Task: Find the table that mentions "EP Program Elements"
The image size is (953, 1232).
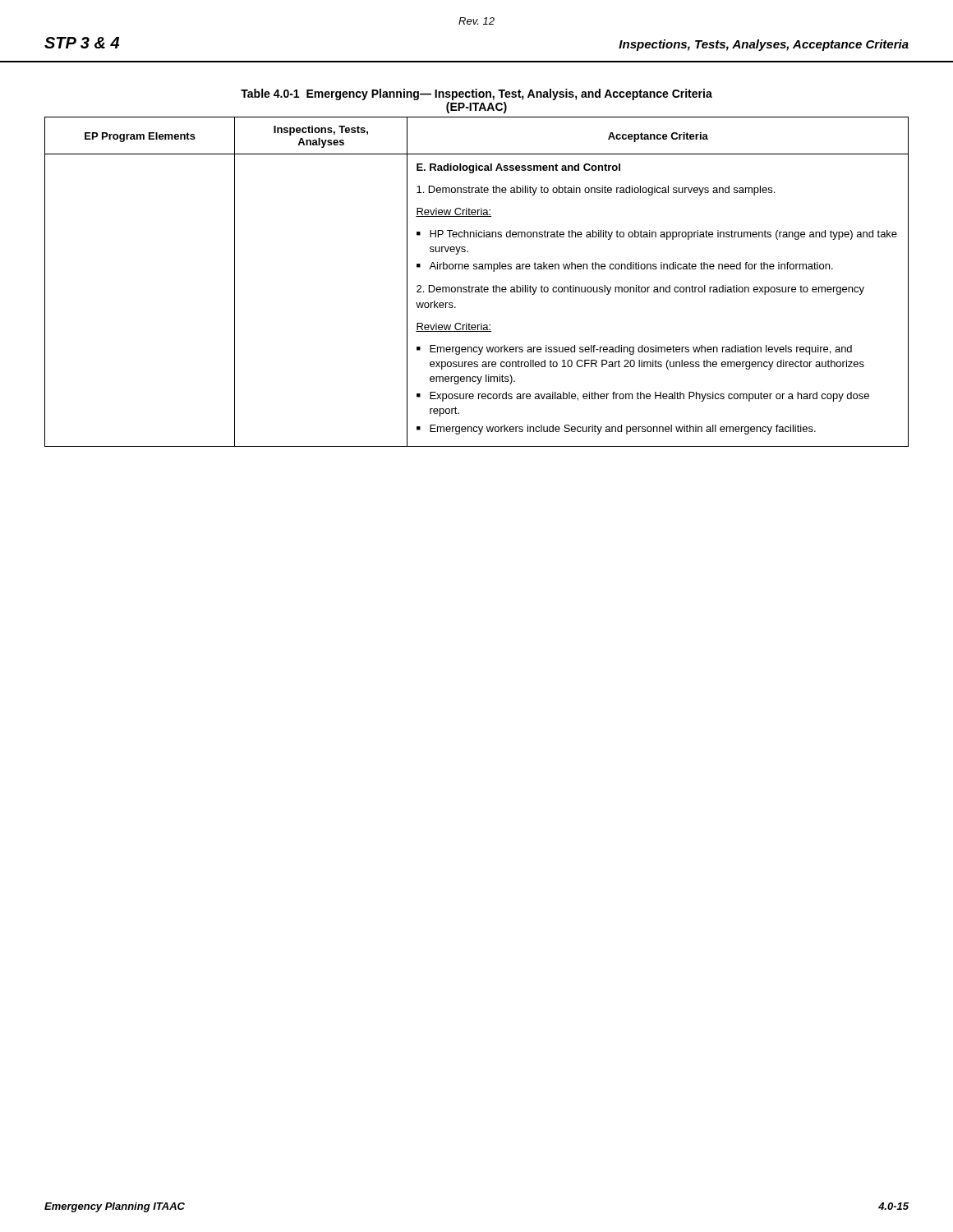Action: pyautogui.click(x=476, y=282)
